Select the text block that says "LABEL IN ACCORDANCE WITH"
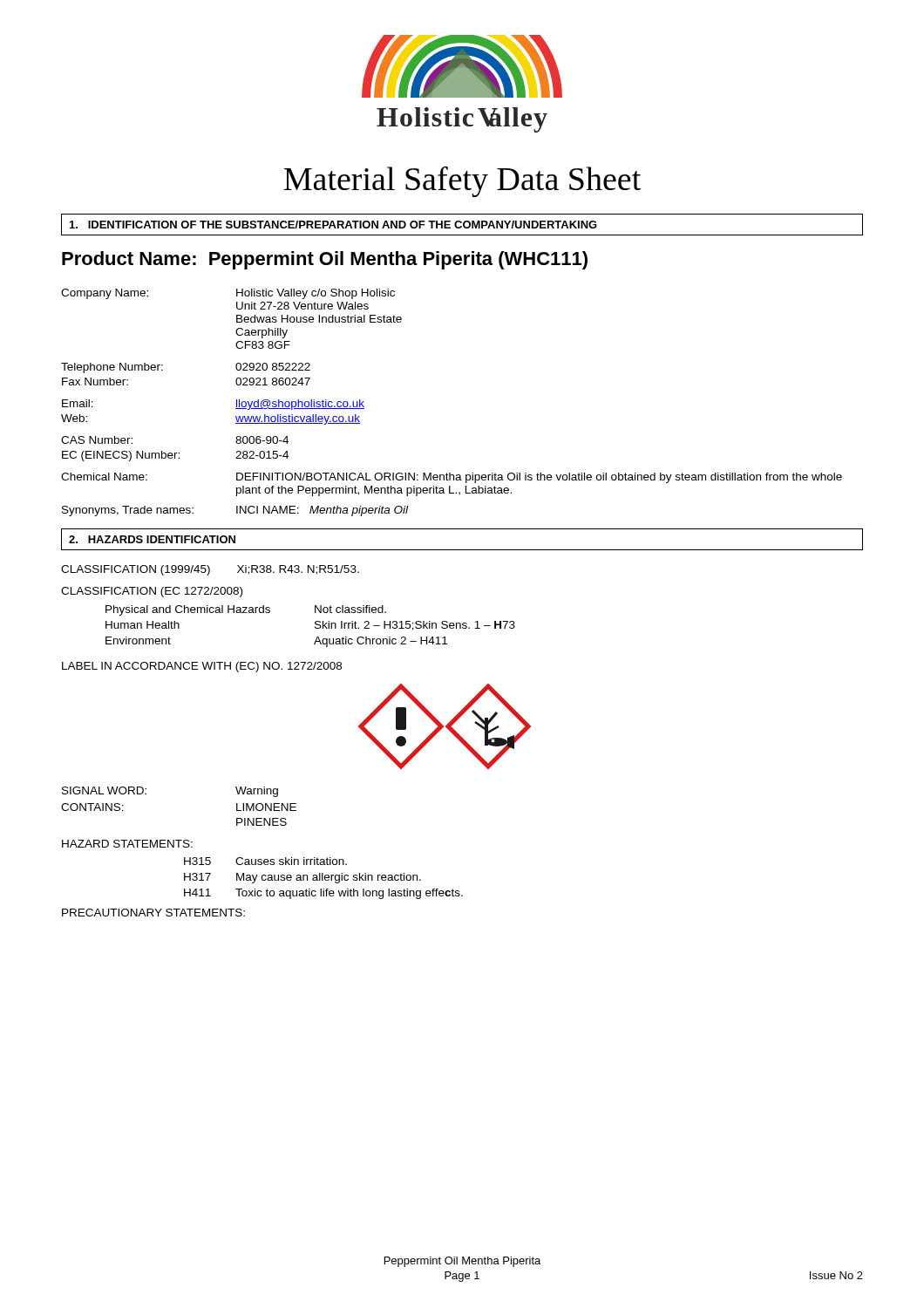The image size is (924, 1308). (x=202, y=666)
